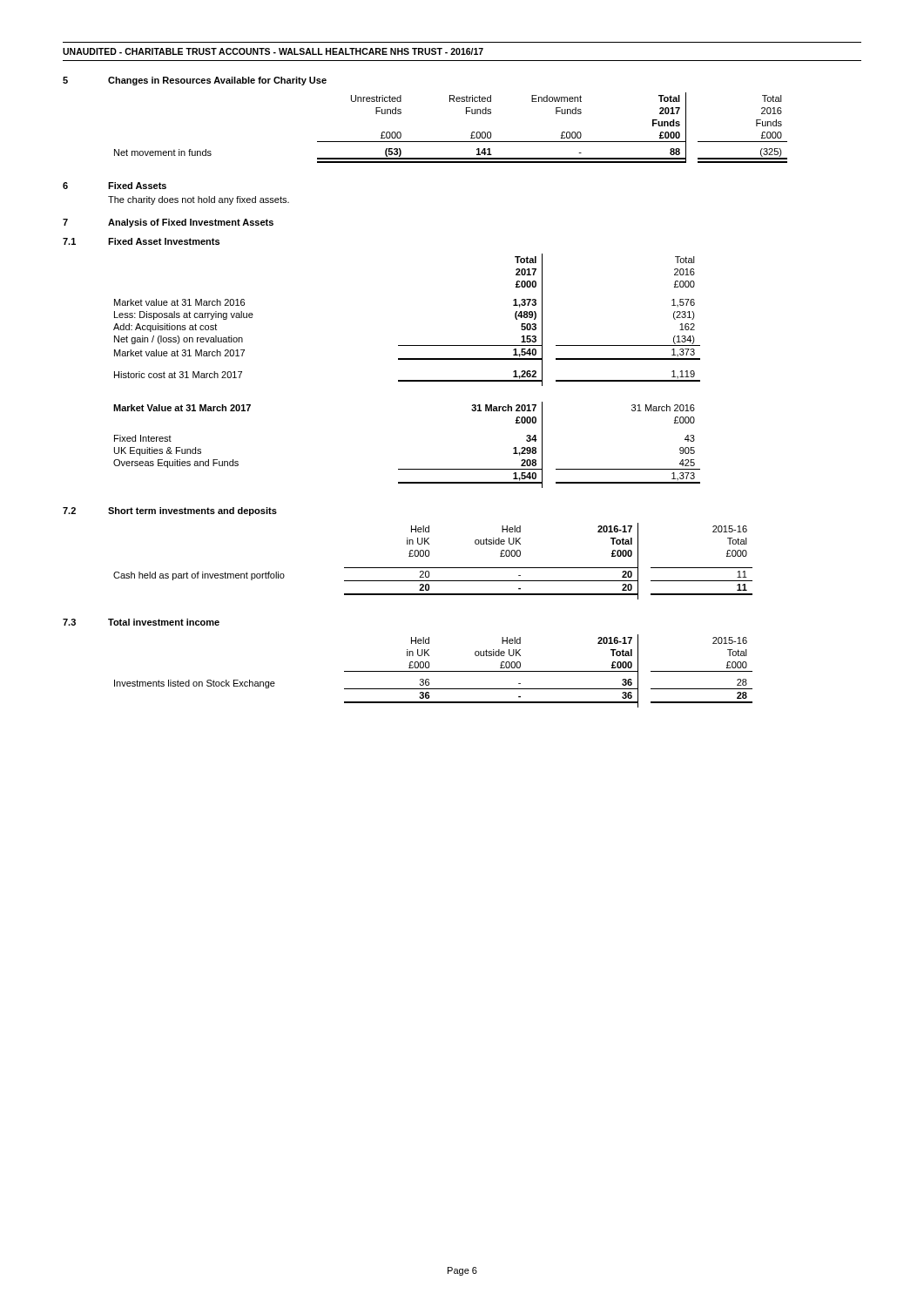Screen dimensions: 1307x924
Task: Click on the table containing "Cash held as"
Action: (485, 561)
